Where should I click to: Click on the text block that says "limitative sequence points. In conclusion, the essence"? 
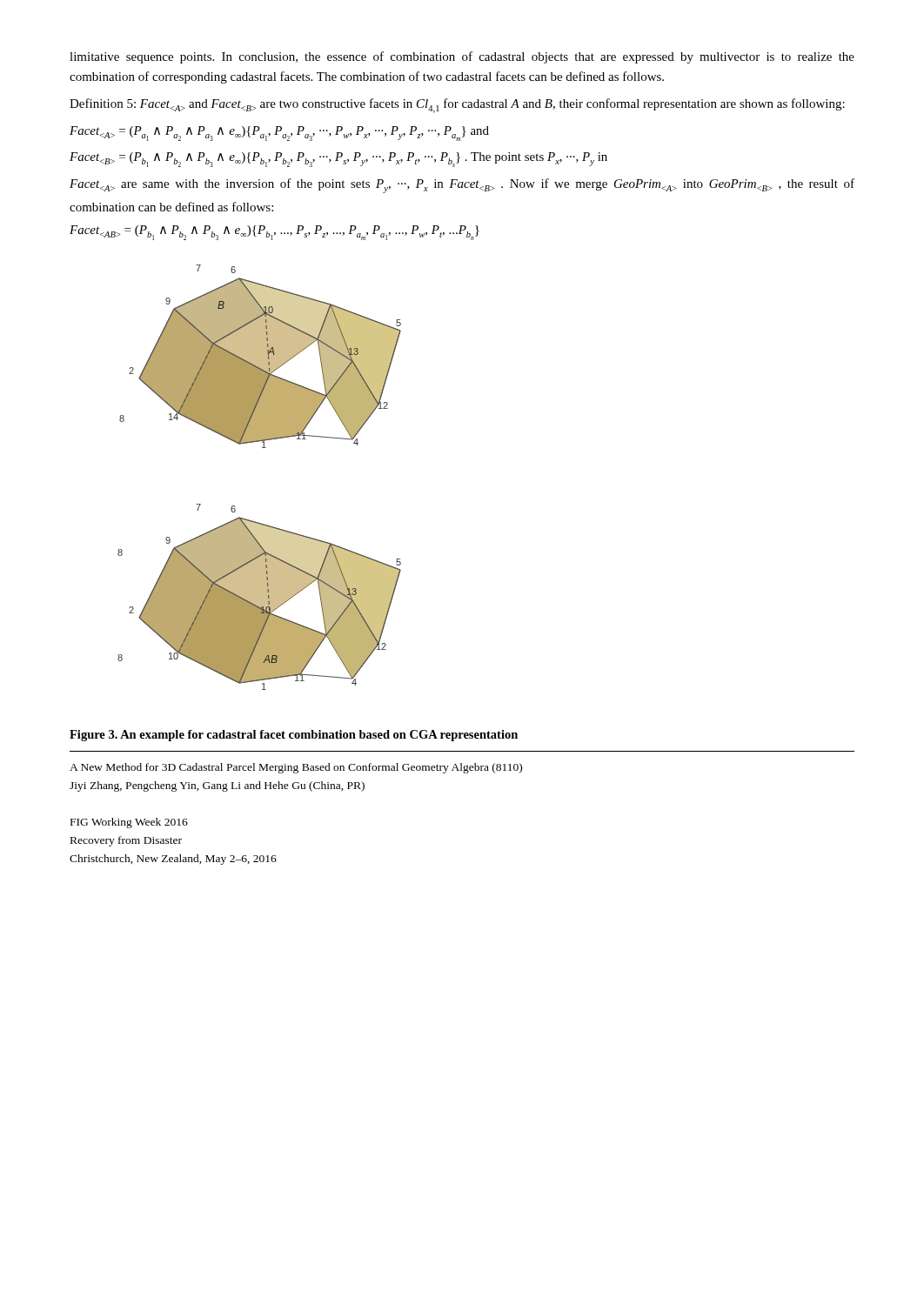(x=462, y=66)
